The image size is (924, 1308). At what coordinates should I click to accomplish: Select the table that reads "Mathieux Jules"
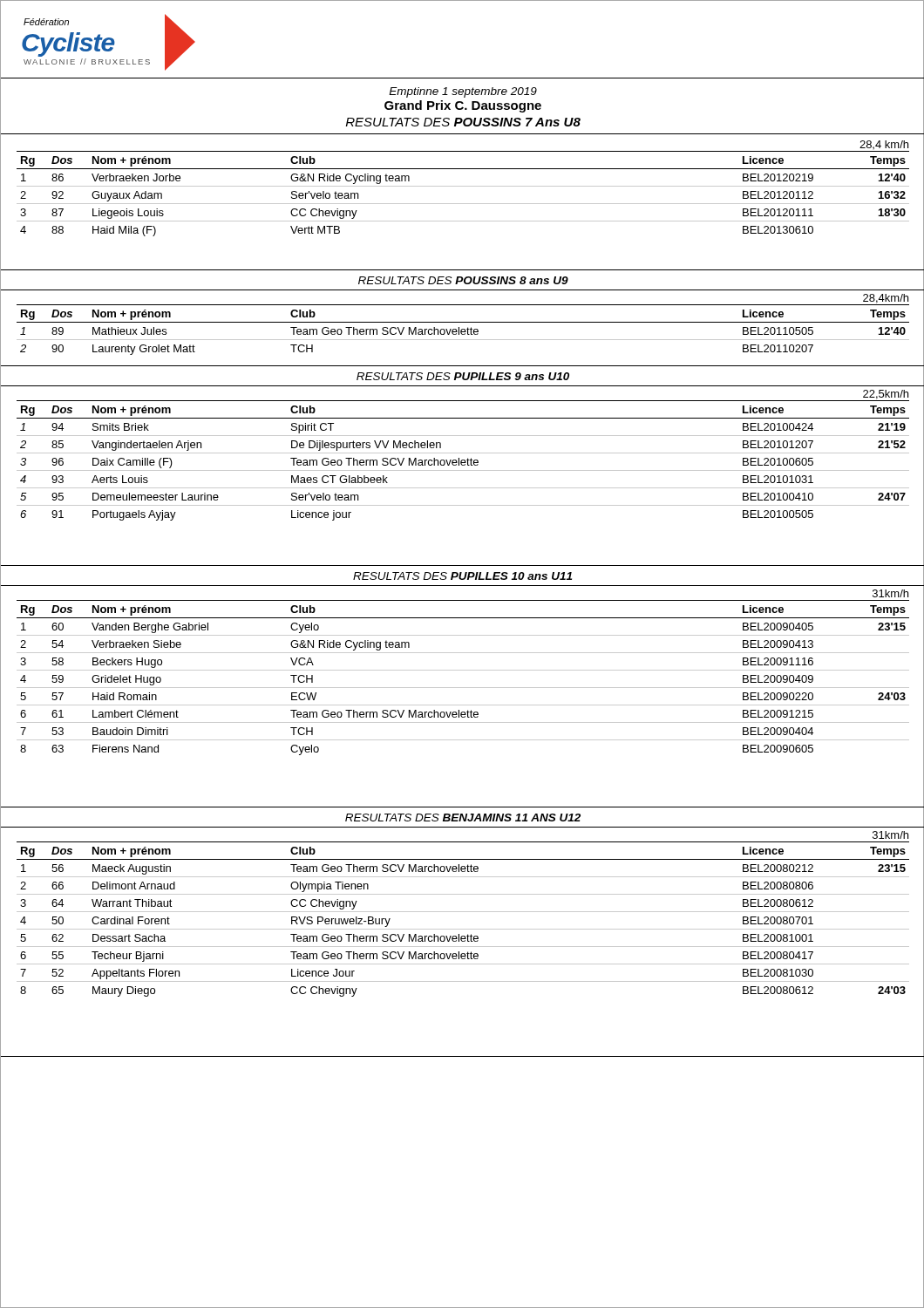[463, 331]
